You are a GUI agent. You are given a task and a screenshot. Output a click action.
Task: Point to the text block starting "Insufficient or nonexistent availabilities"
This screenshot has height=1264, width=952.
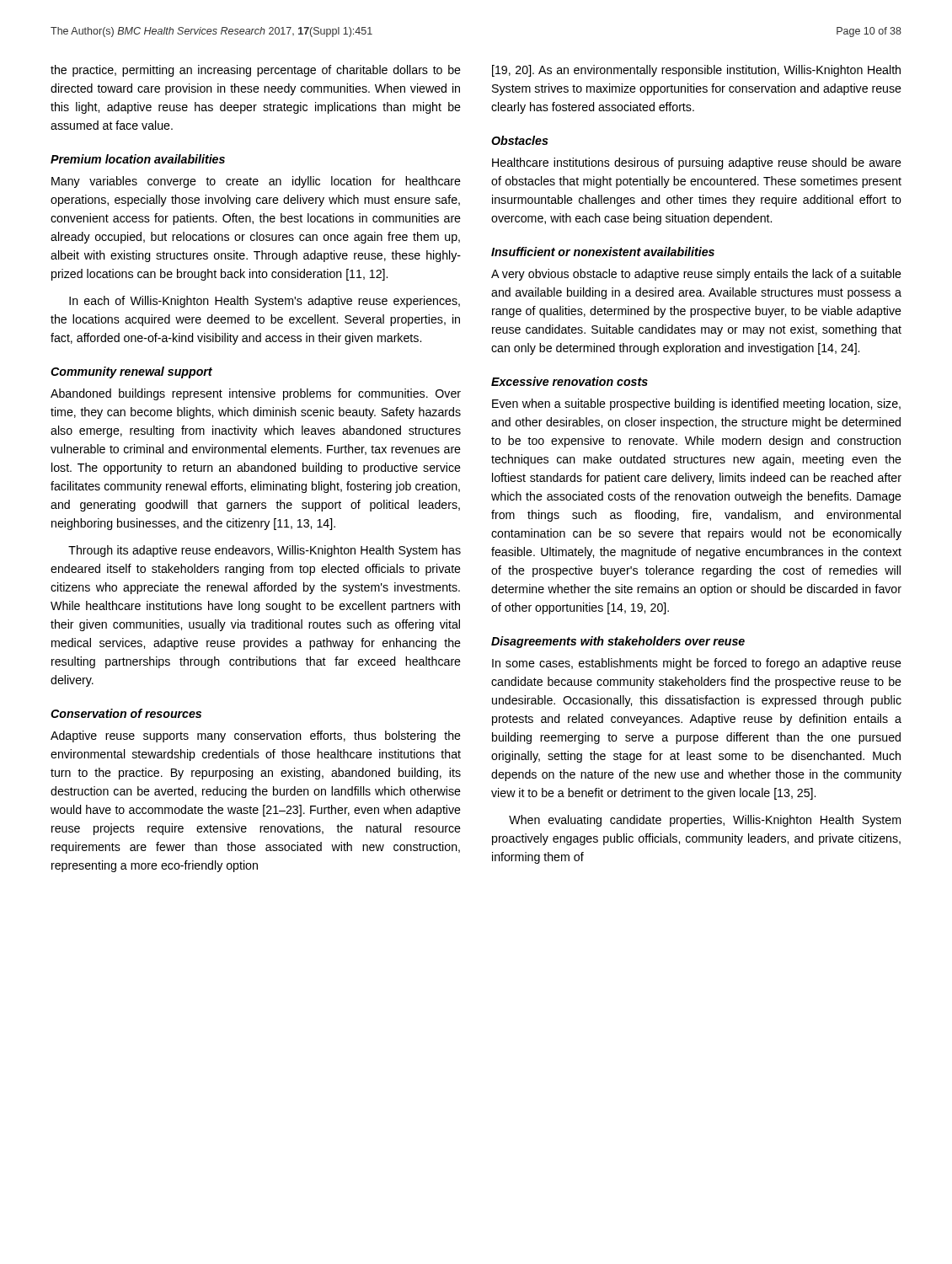coord(603,252)
